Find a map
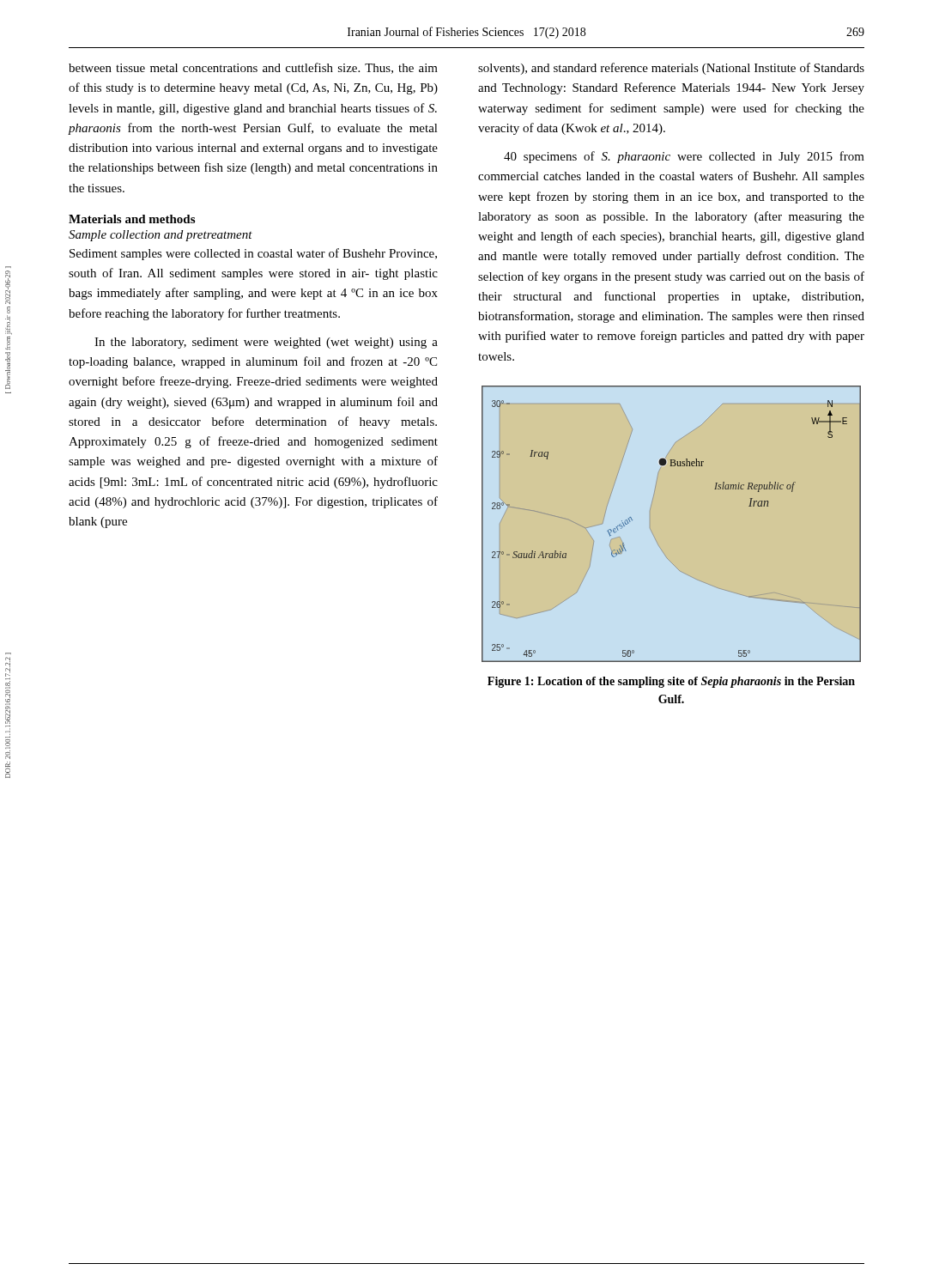This screenshot has width=933, height=1288. [x=671, y=525]
